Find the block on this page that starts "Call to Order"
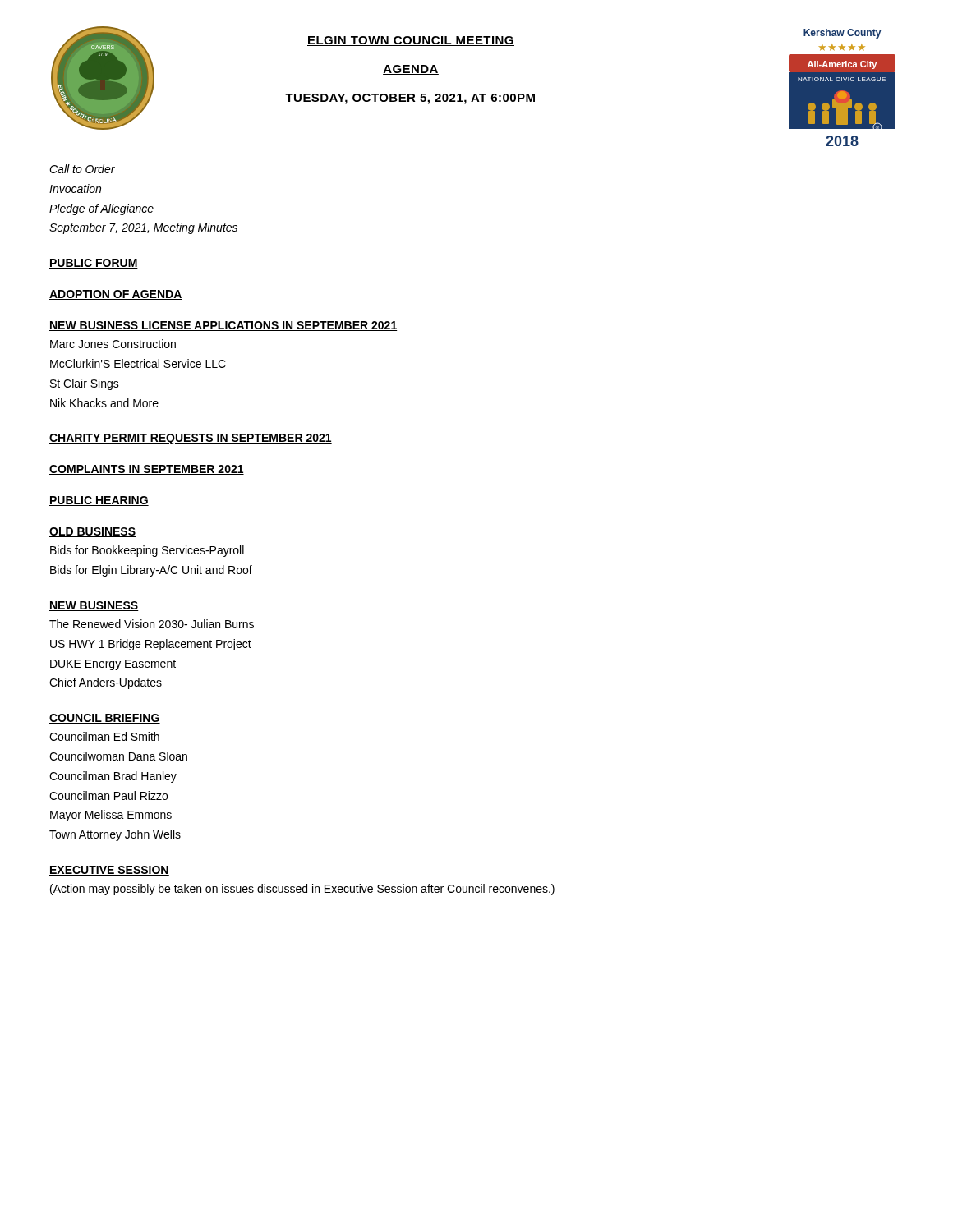This screenshot has width=953, height=1232. [144, 199]
